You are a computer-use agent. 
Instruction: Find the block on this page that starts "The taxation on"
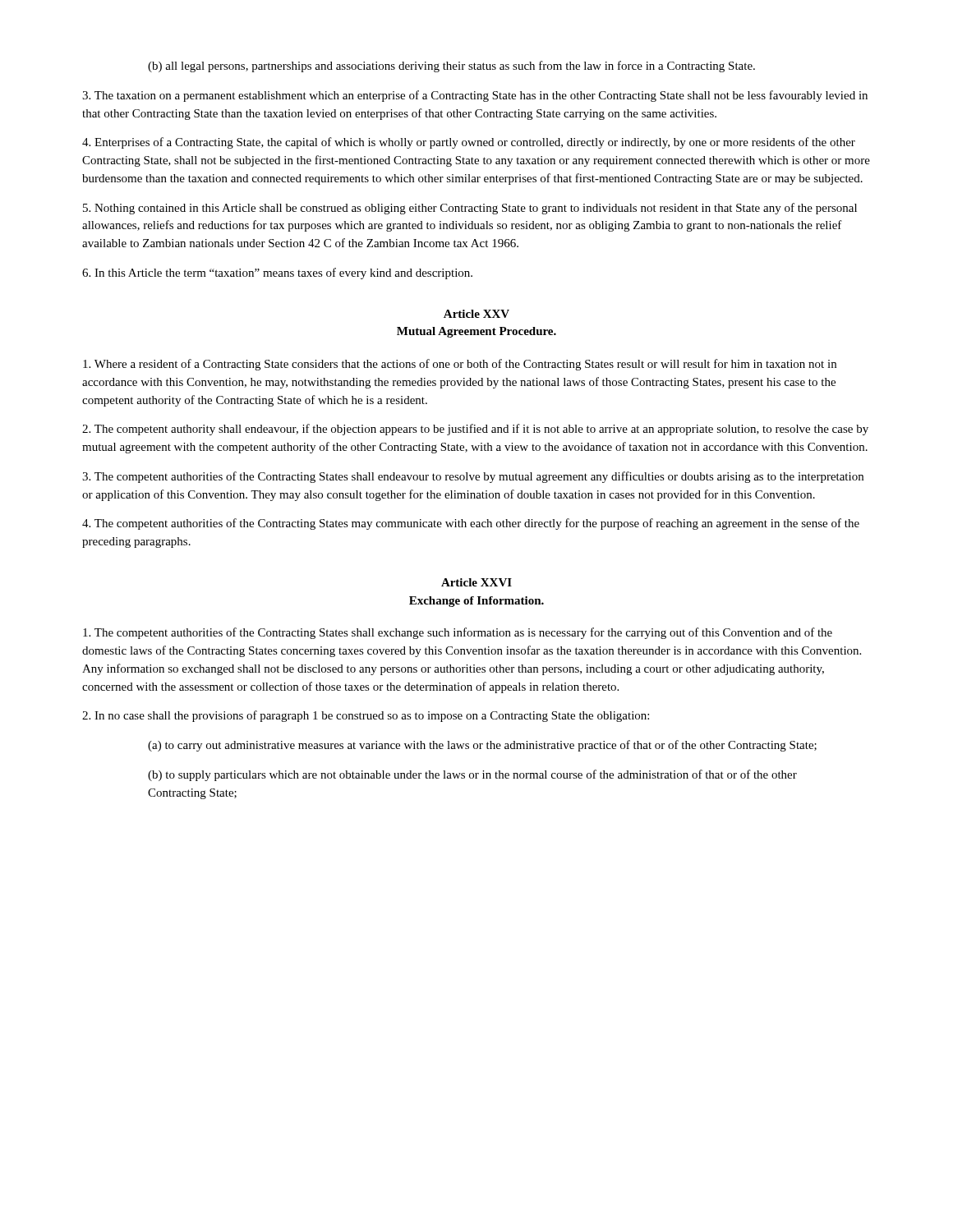(x=476, y=105)
